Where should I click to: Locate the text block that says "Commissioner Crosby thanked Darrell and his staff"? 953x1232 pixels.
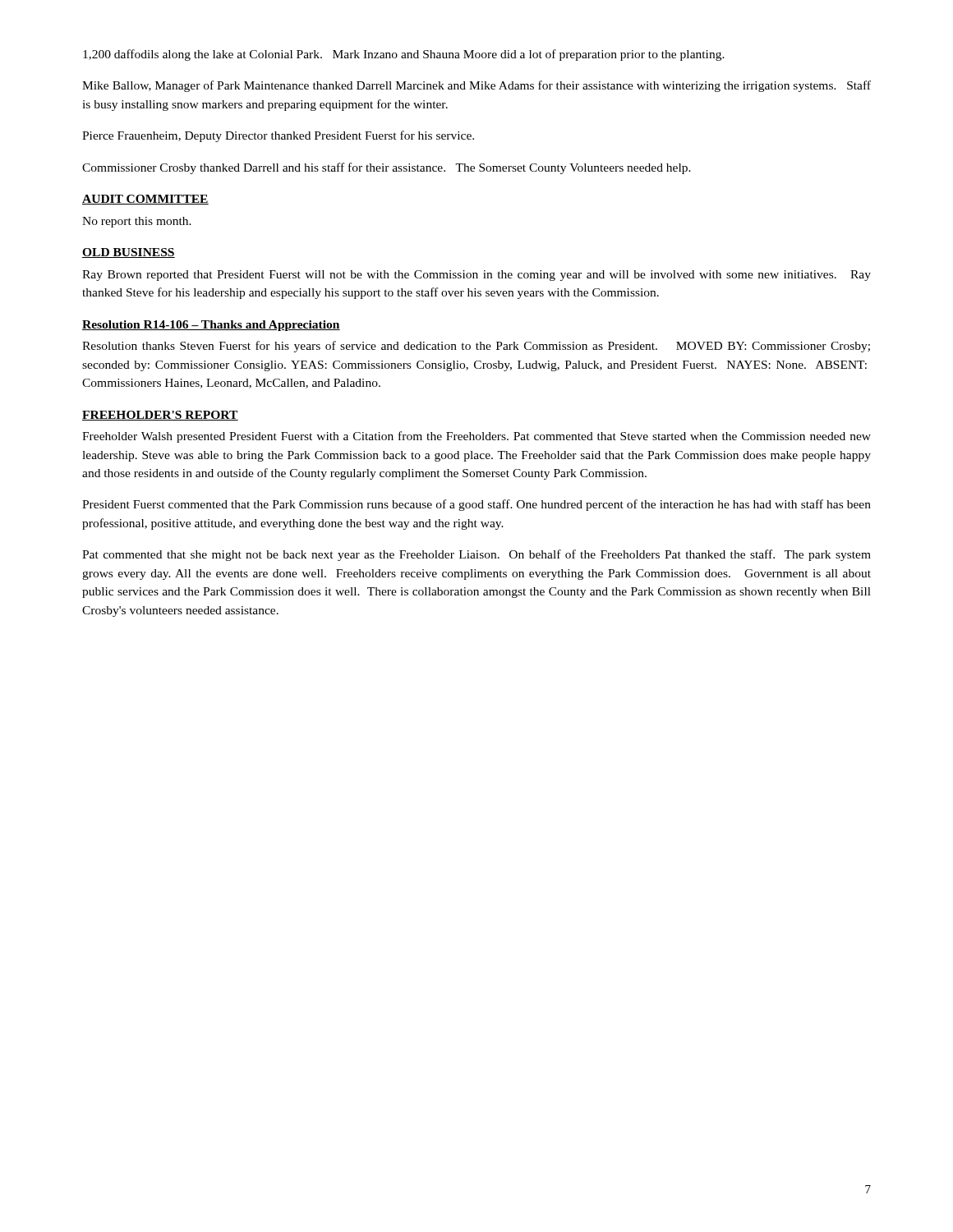pos(387,167)
